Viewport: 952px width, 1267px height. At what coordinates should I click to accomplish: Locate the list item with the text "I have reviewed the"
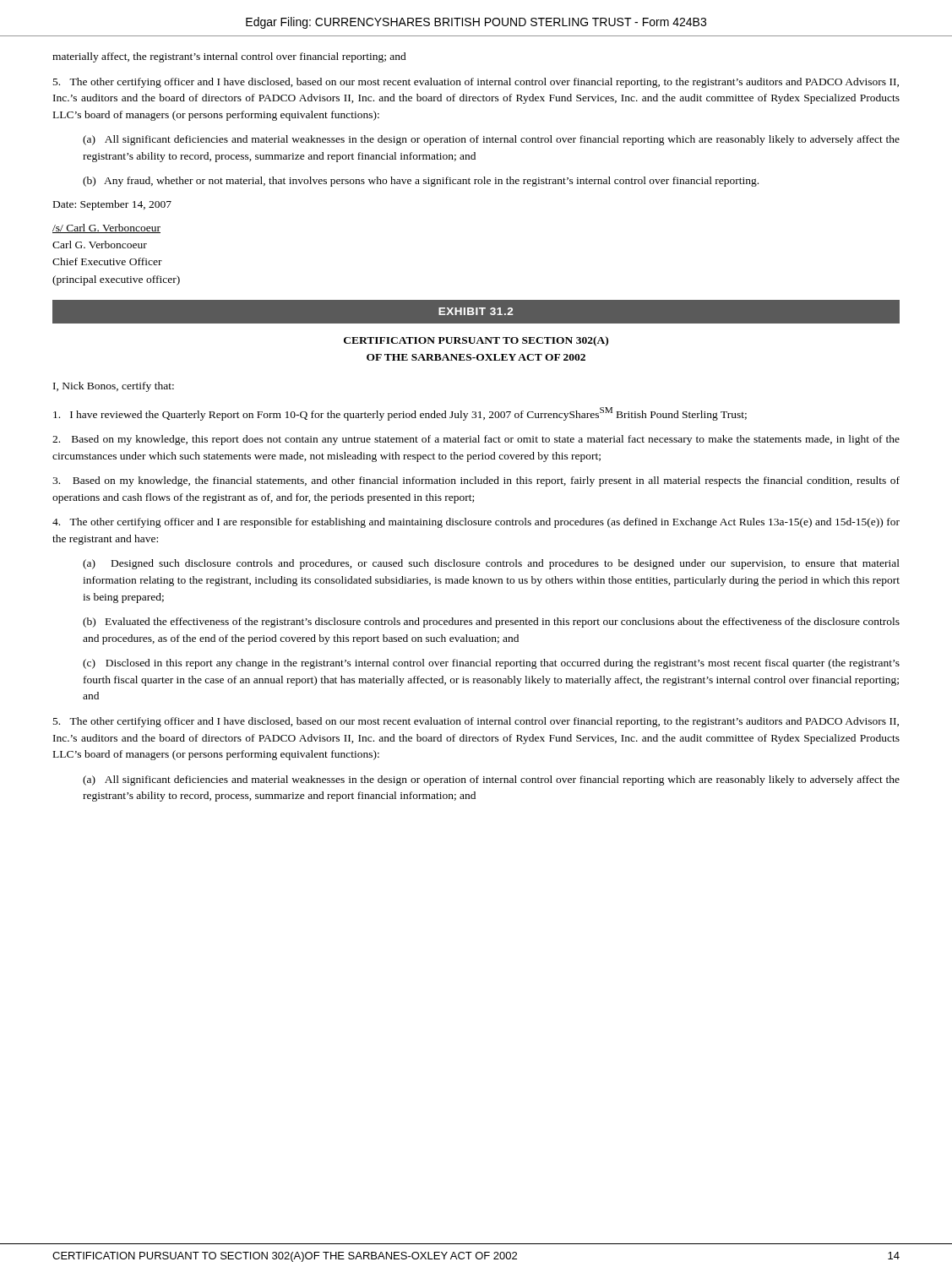[x=400, y=412]
